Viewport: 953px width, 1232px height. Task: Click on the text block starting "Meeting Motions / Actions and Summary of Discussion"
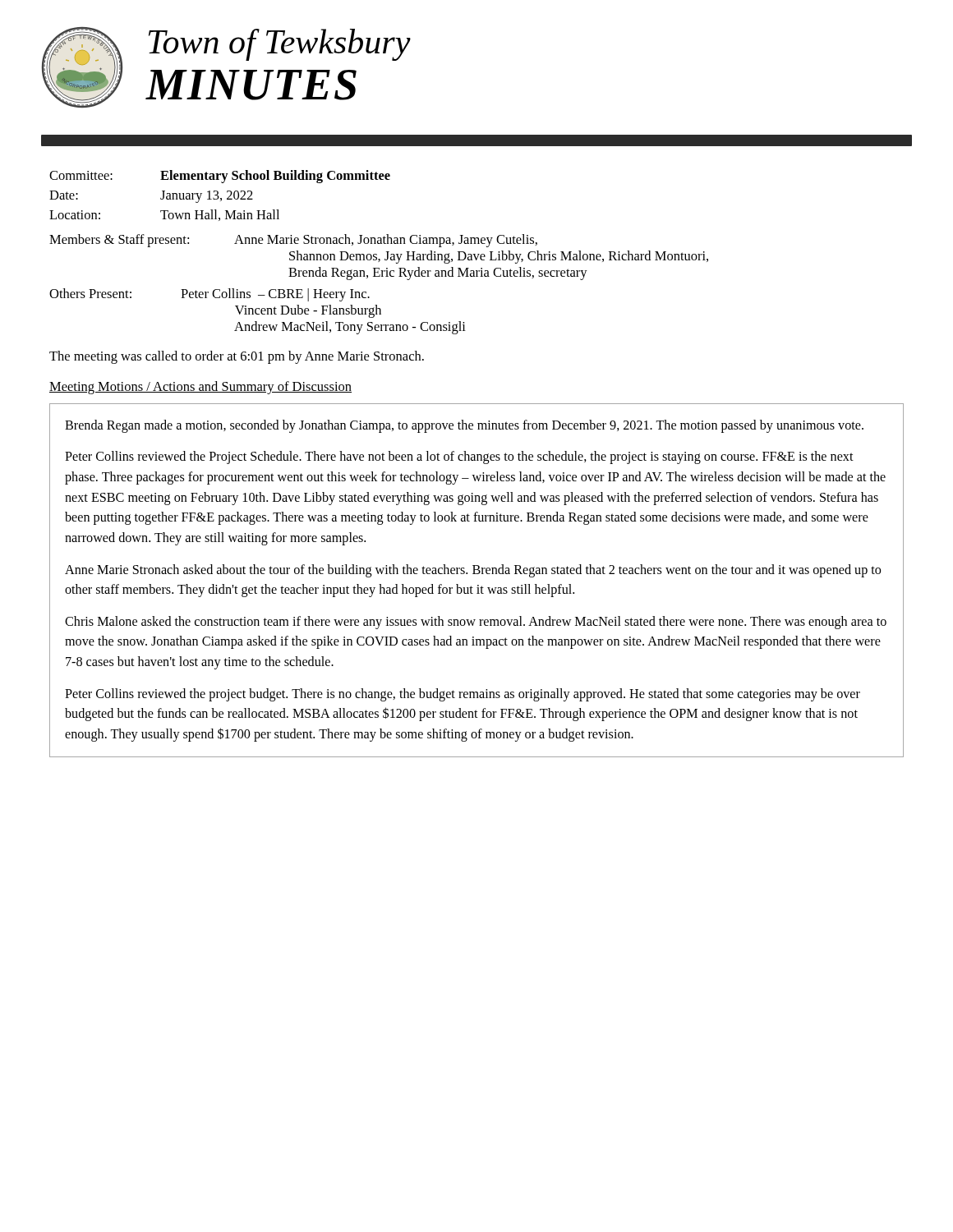pos(200,386)
